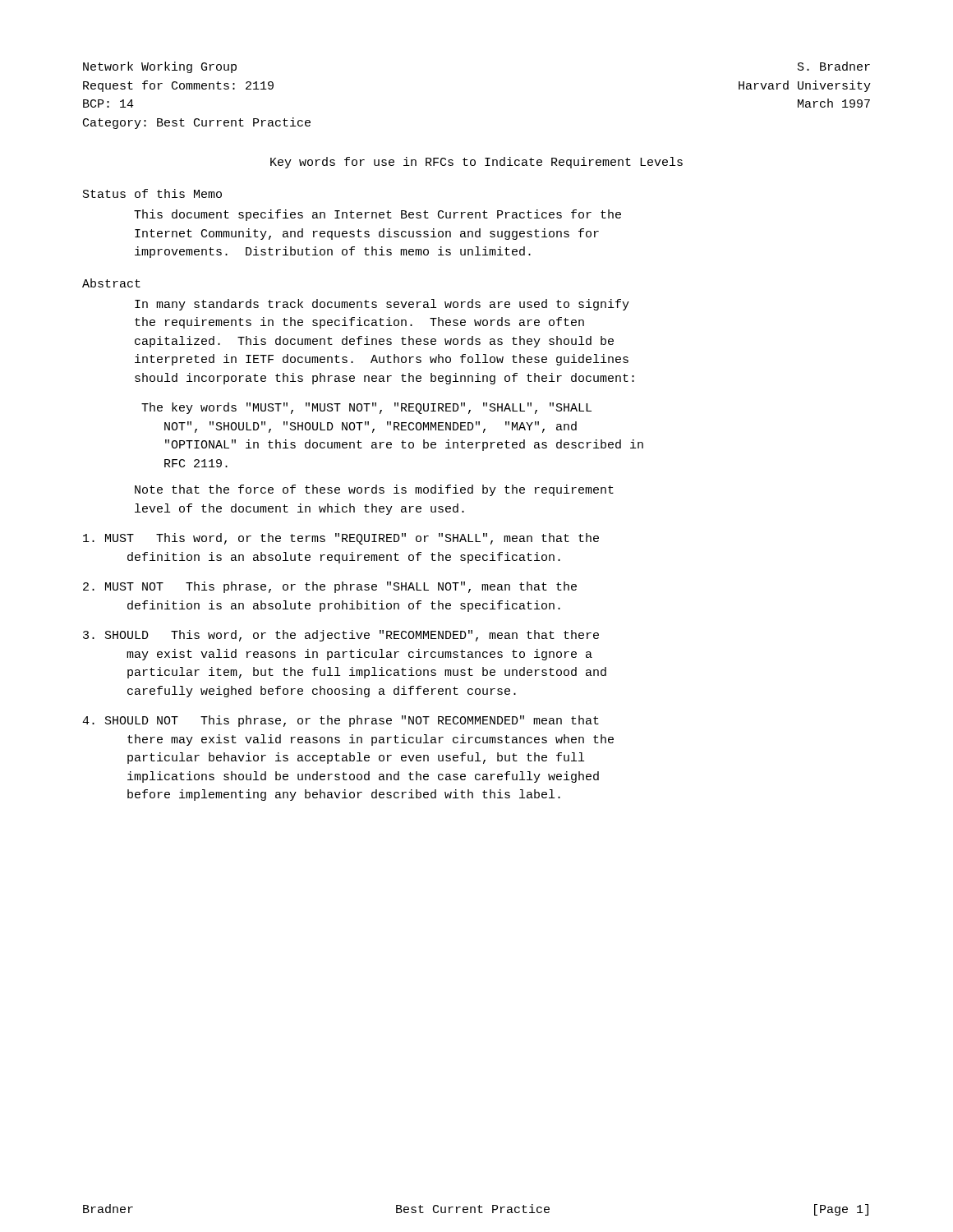
Task: Click the title that begins "Key words for use in RFCs to"
Action: pyautogui.click(x=476, y=163)
